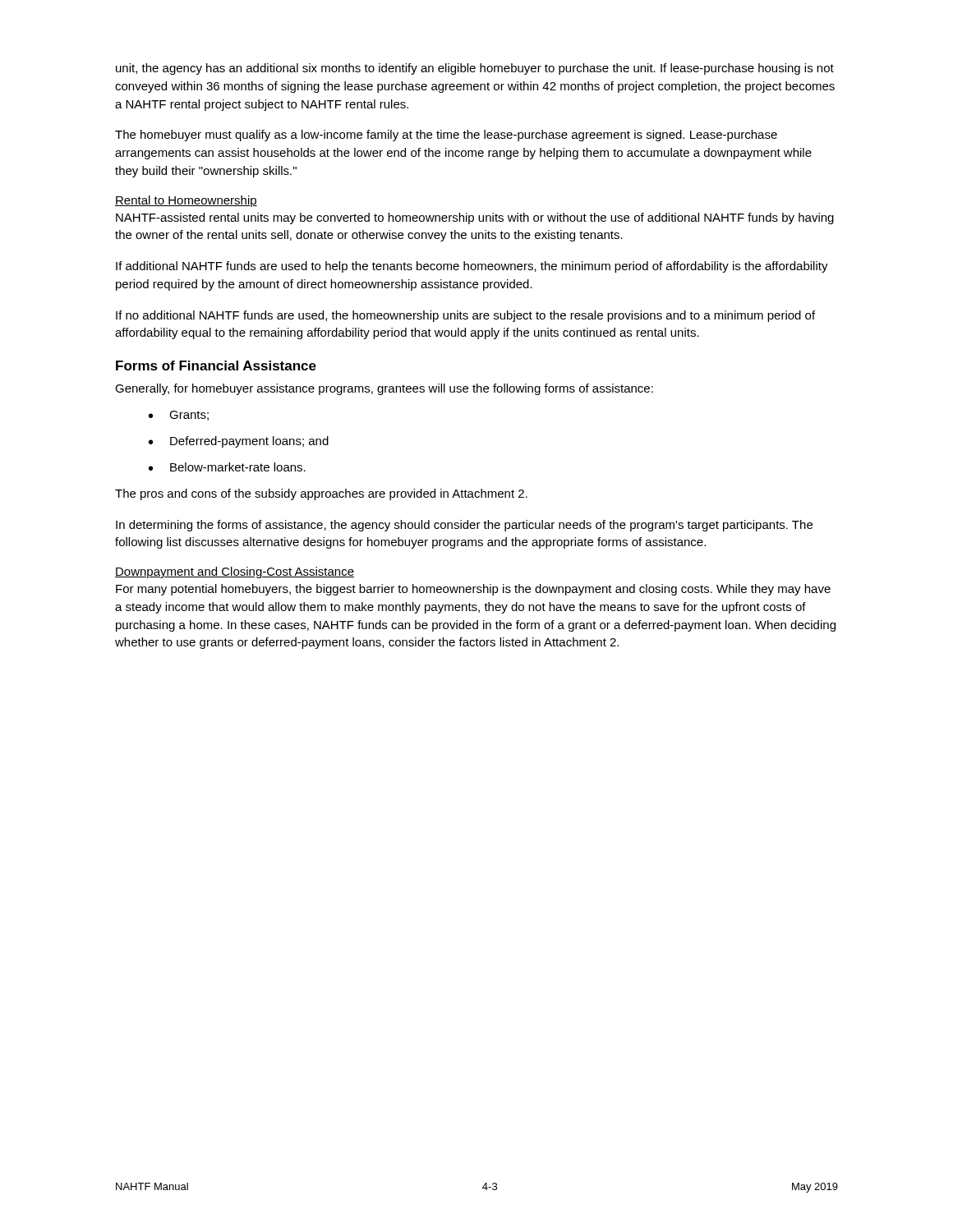Where is the passage that starts "If additional NAHTF funds are"?
The image size is (953, 1232).
[x=471, y=275]
